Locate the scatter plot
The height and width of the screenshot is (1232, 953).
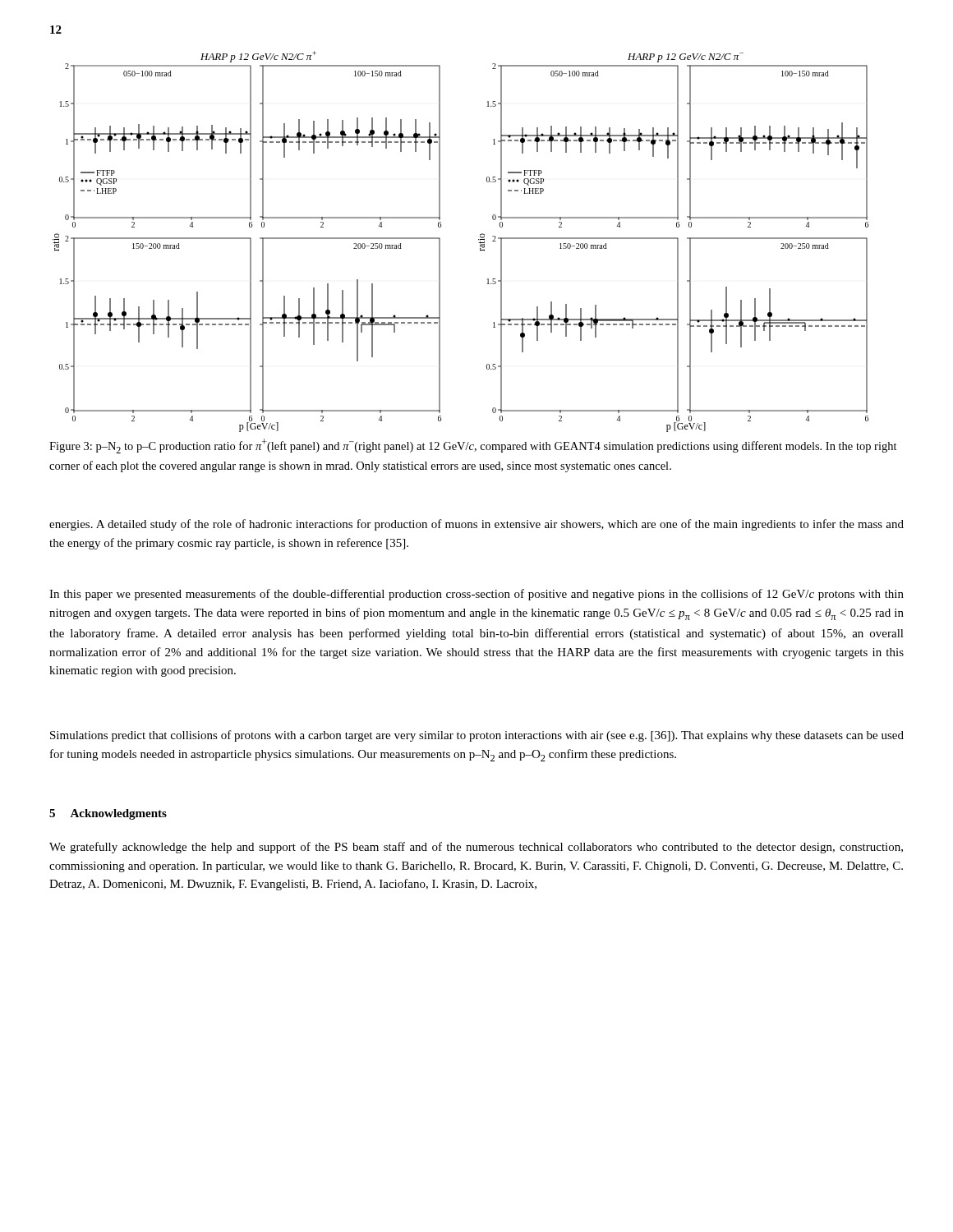[476, 242]
